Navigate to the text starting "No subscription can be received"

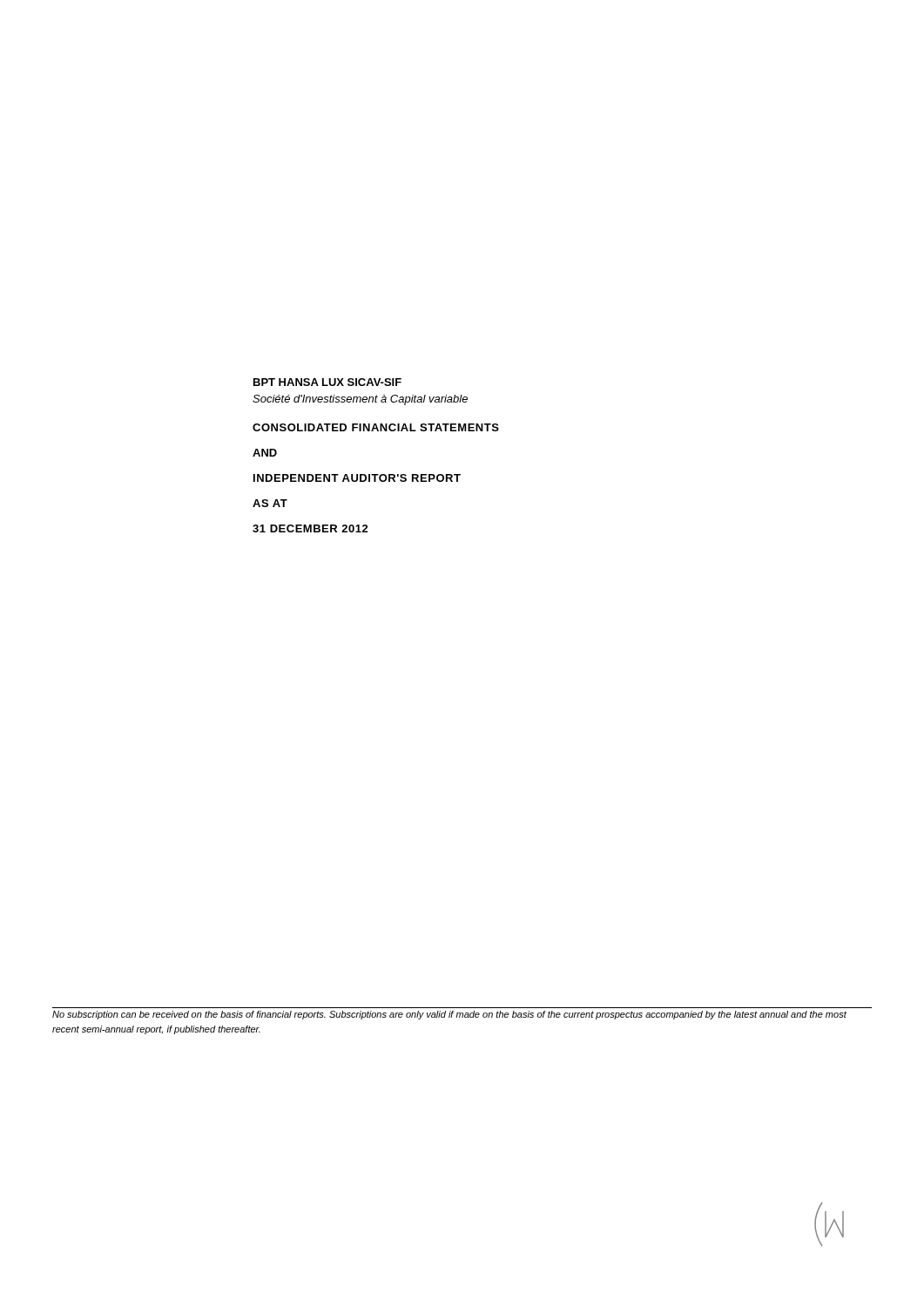click(449, 1022)
